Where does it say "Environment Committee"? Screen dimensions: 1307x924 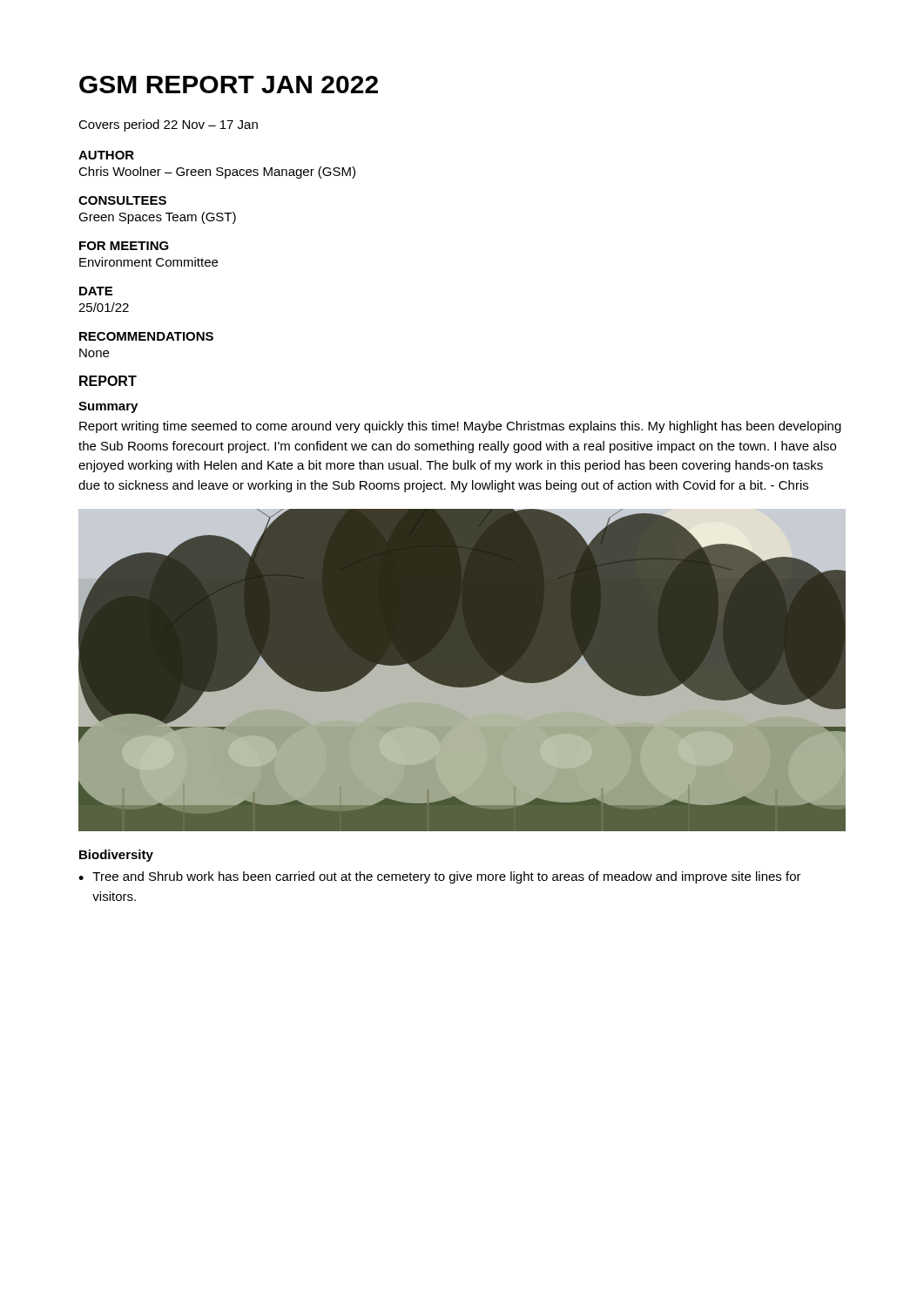[x=148, y=262]
